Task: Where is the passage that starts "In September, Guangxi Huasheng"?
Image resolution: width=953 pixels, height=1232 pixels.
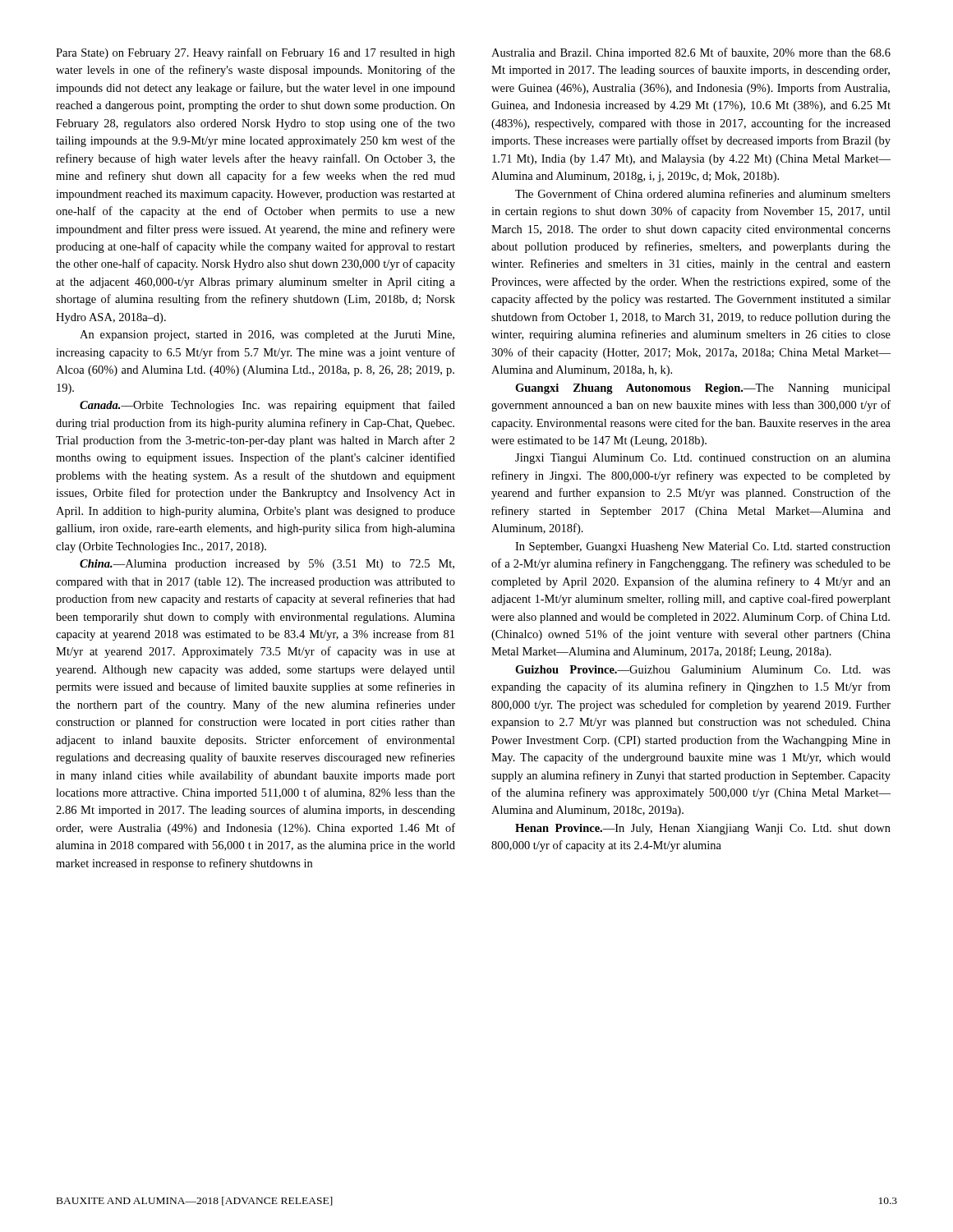Action: [691, 599]
